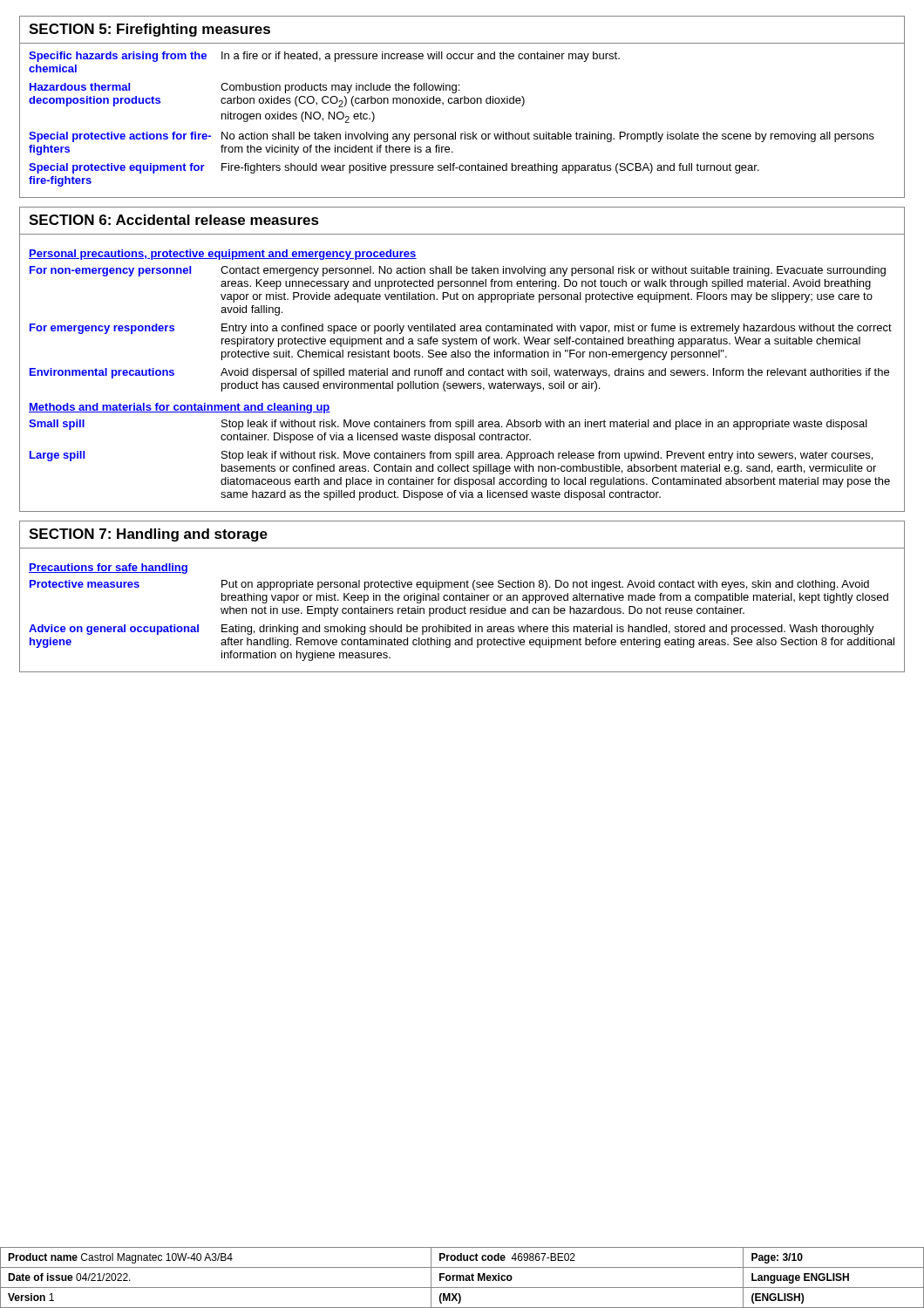Click on the region starting "SECTION 6: Accidental"
Viewport: 924px width, 1308px height.
coord(174,220)
